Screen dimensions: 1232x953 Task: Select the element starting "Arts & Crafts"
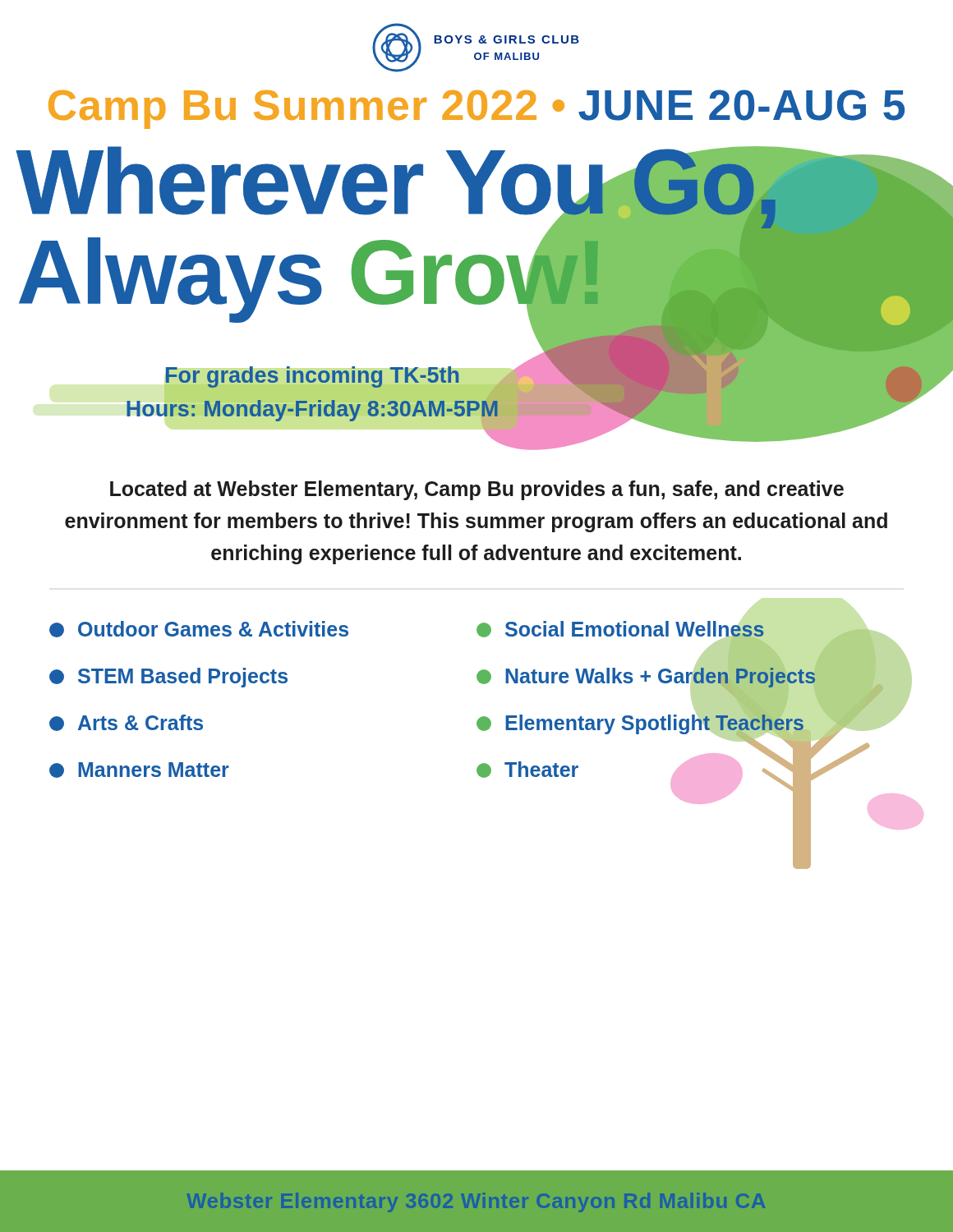[x=127, y=723]
